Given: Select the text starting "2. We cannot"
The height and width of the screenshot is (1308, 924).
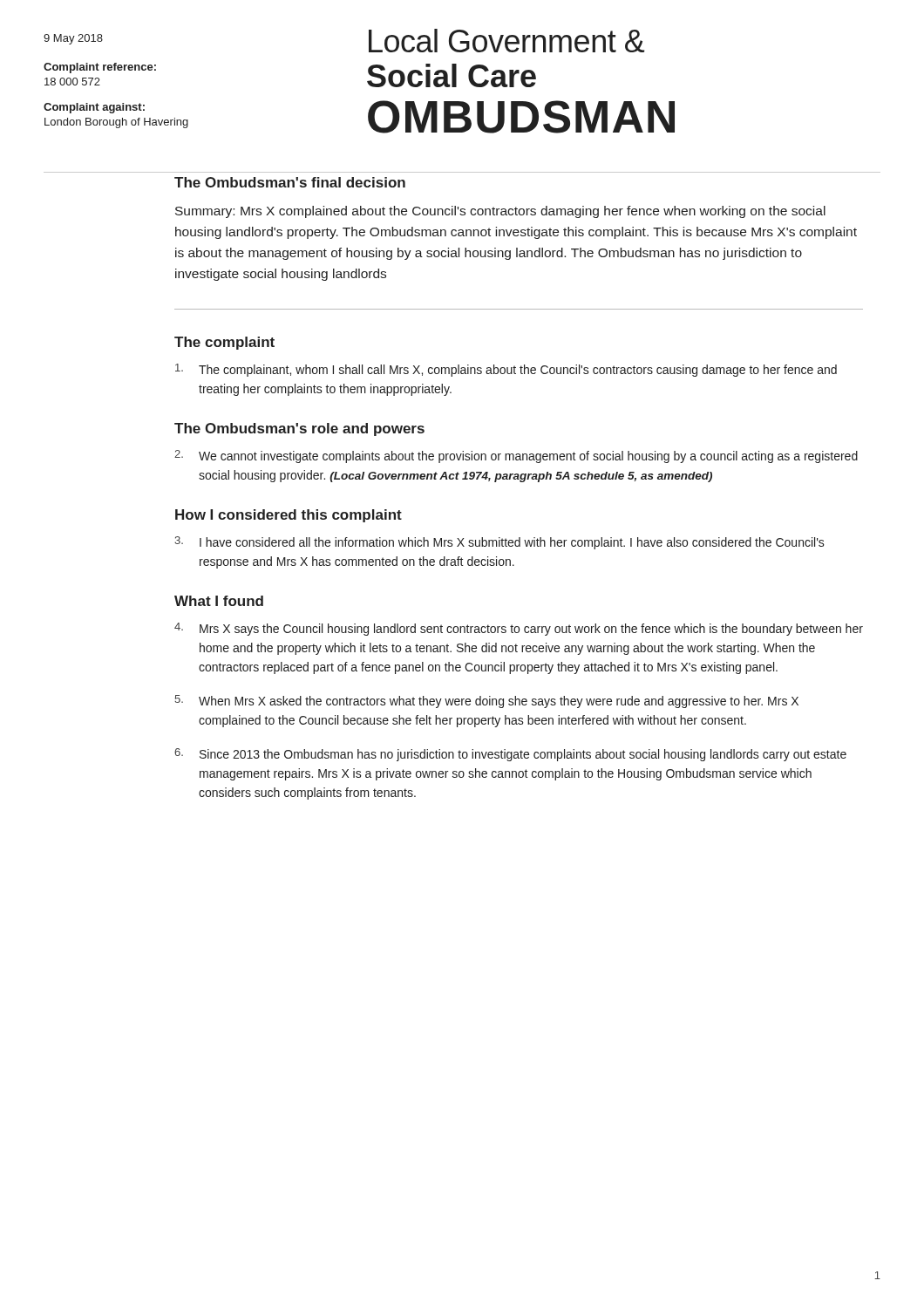Looking at the screenshot, I should (519, 466).
